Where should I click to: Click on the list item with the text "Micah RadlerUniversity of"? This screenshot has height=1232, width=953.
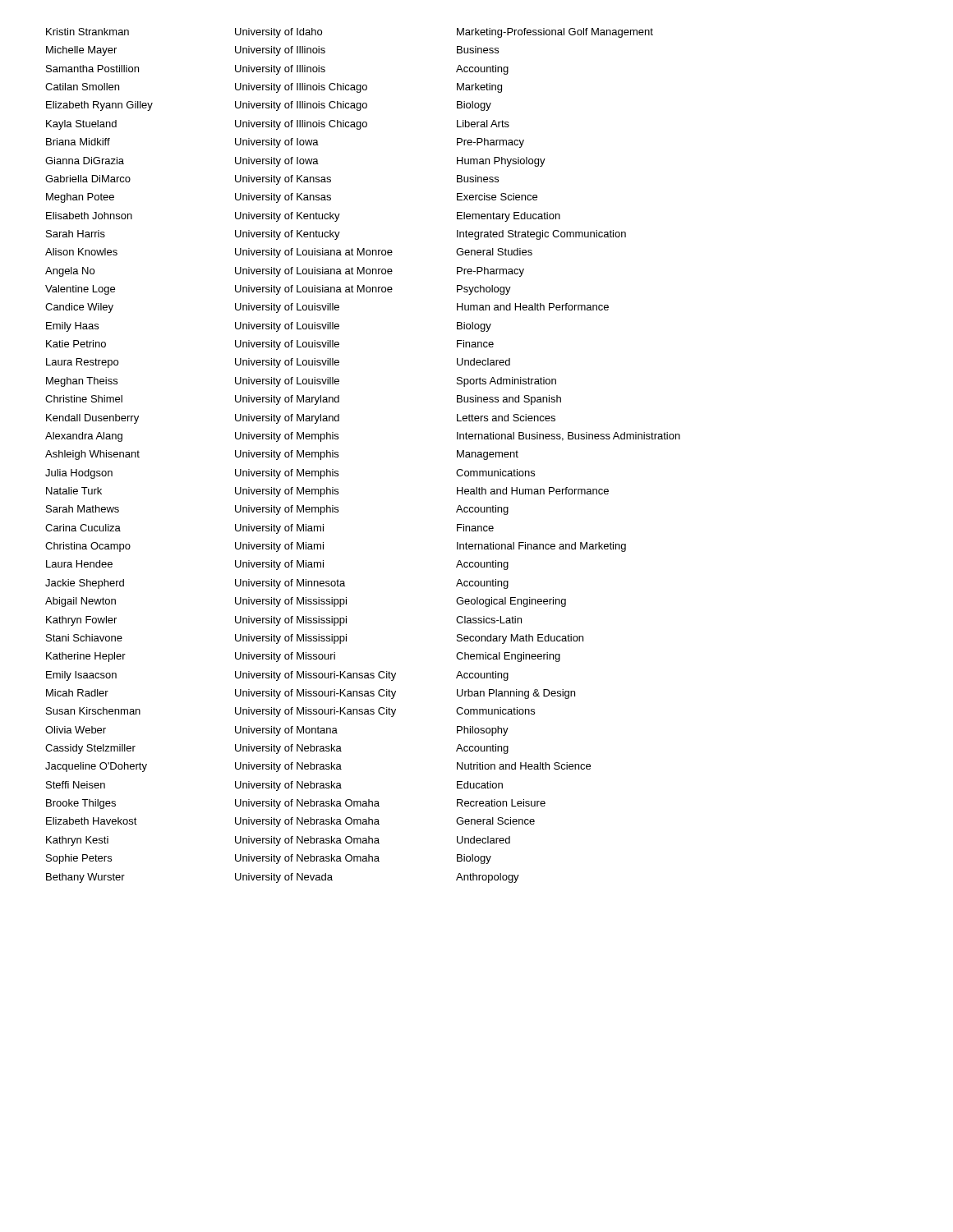click(487, 693)
